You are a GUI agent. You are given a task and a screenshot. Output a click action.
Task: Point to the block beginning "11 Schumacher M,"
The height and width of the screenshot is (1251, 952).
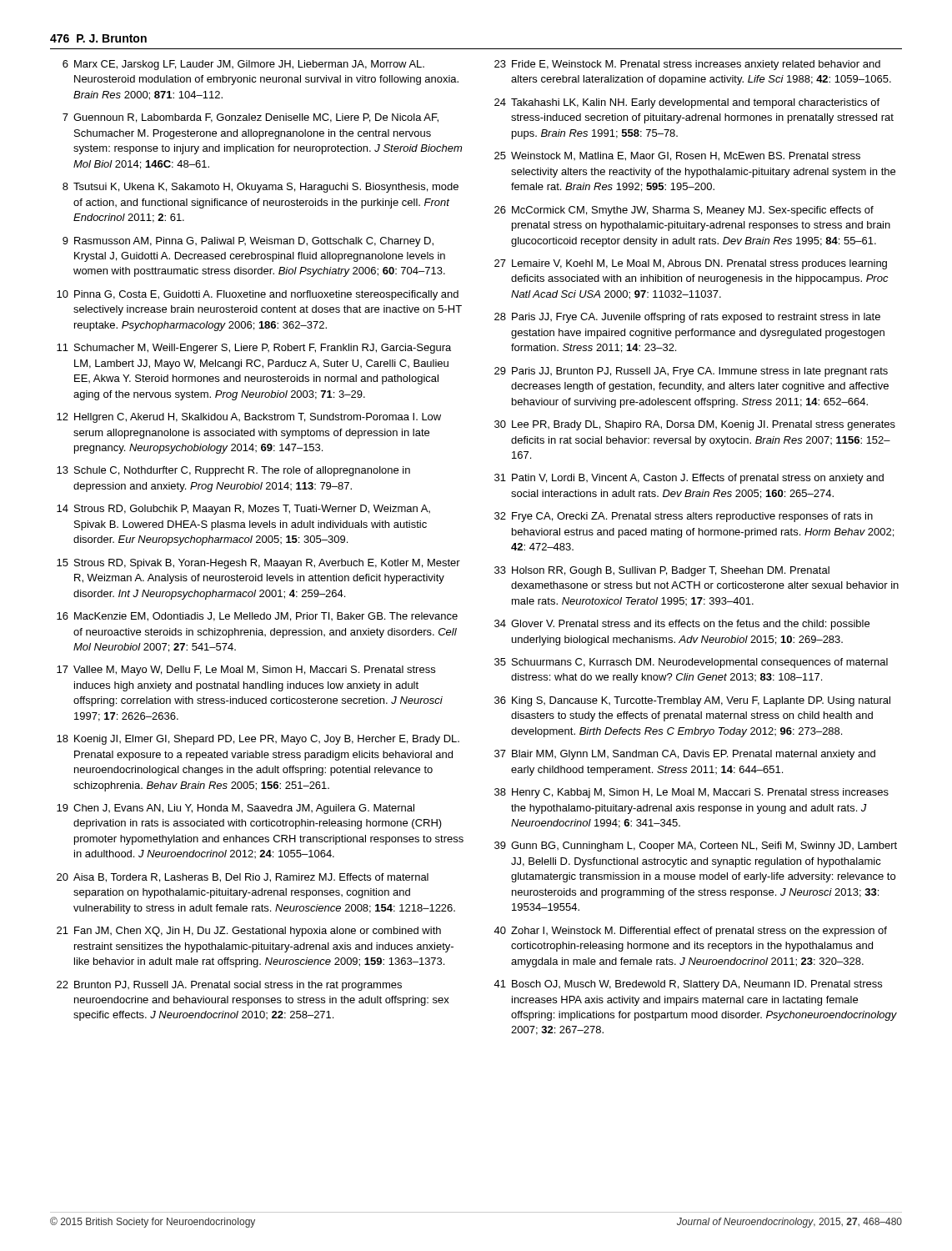(257, 371)
